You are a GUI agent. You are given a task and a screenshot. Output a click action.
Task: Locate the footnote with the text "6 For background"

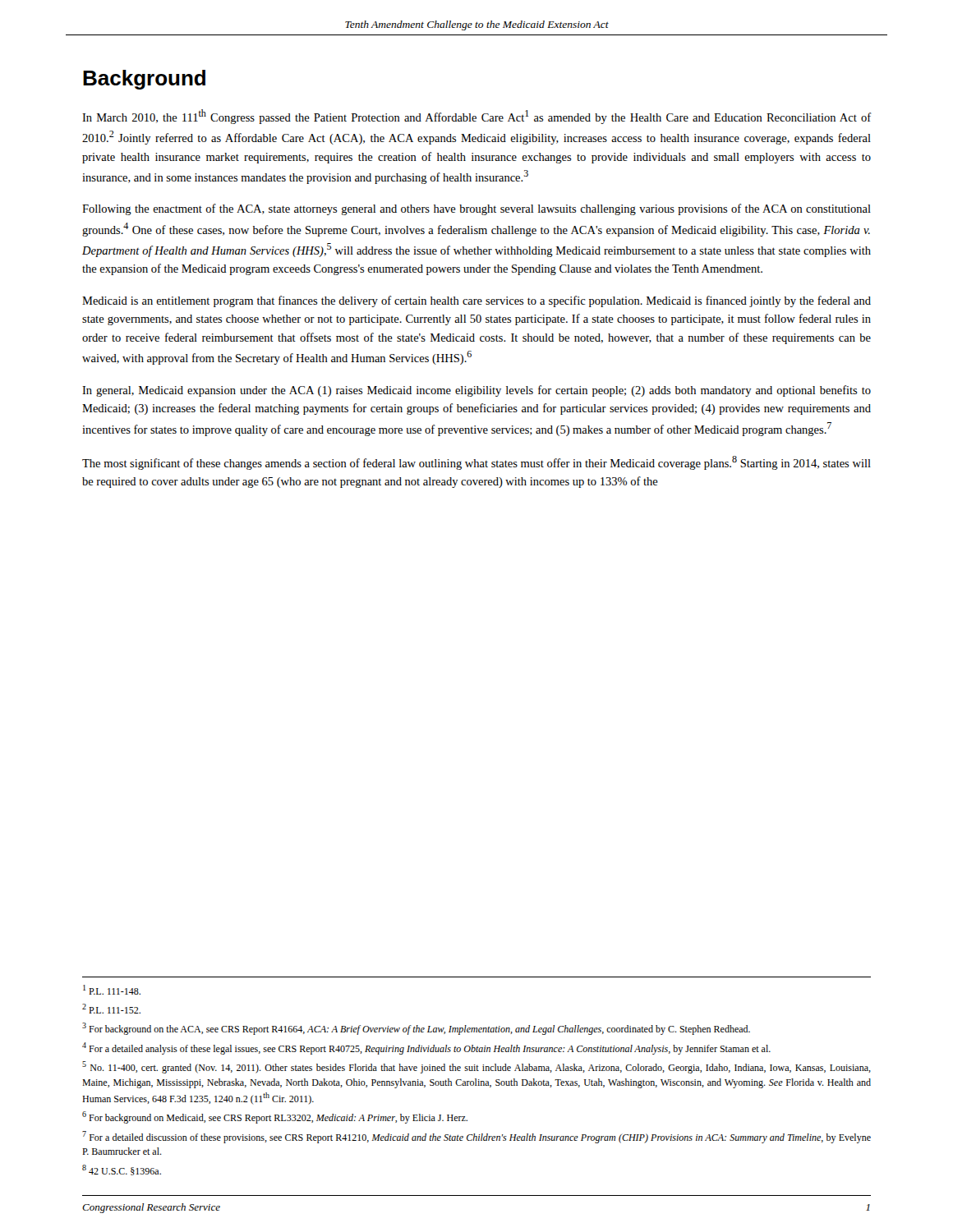(x=275, y=1117)
